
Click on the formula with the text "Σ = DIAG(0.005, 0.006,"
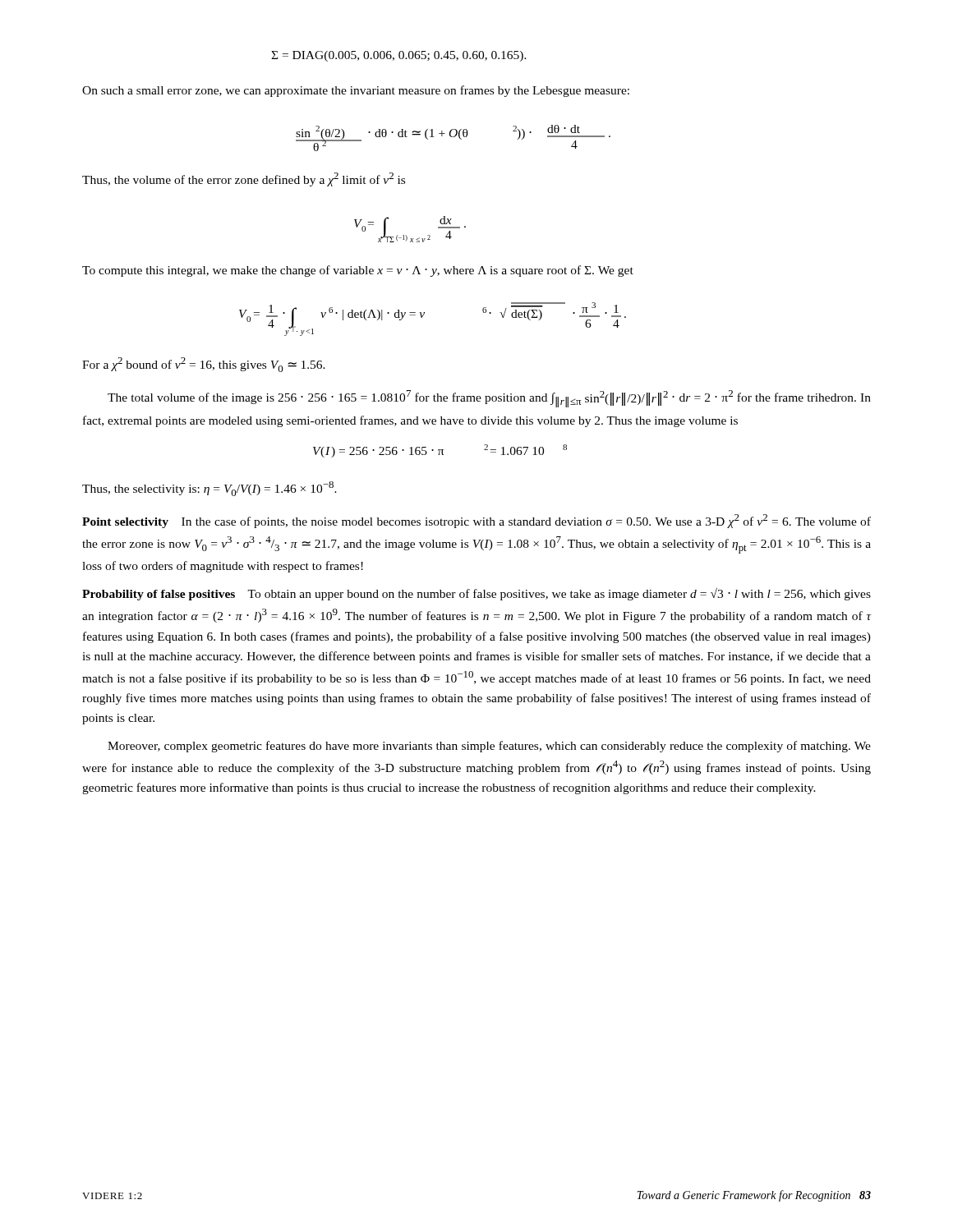pos(476,54)
